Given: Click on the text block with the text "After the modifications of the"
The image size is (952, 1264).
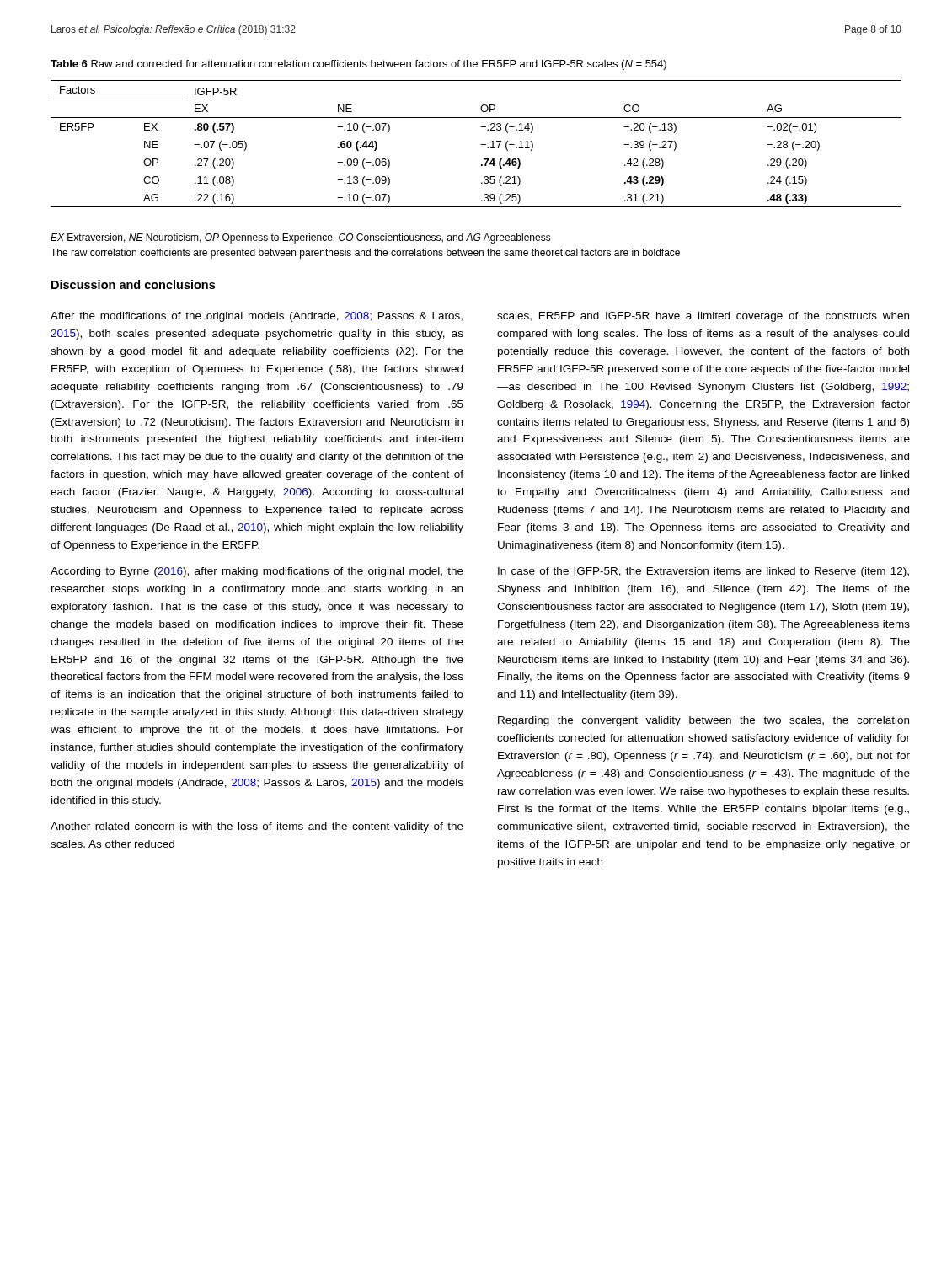Looking at the screenshot, I should 257,580.
